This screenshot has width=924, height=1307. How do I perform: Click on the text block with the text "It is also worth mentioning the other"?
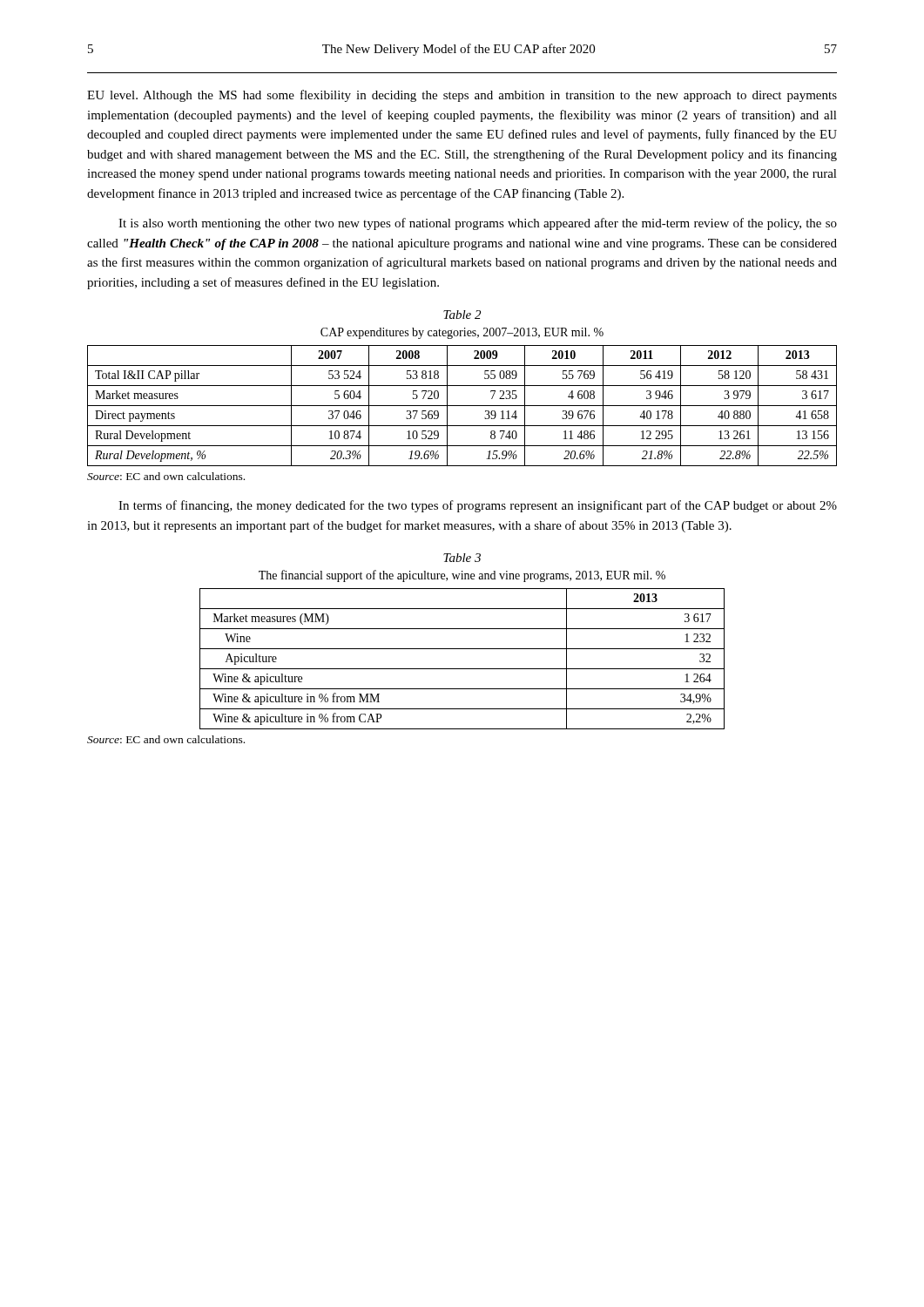(x=462, y=253)
